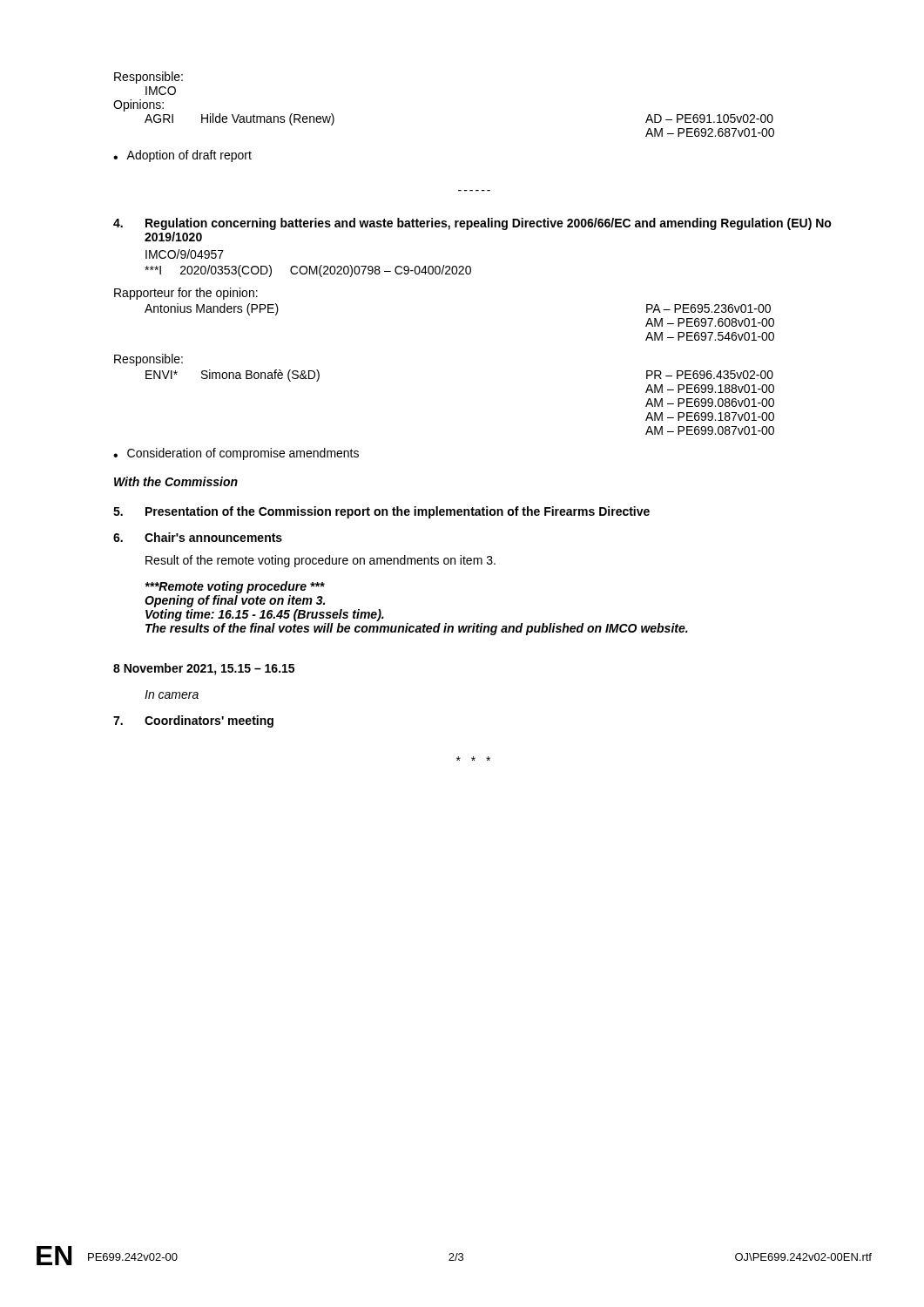Viewport: 924px width, 1307px height.
Task: Select the list item with the text "• Consideration of compromise"
Action: click(x=236, y=454)
